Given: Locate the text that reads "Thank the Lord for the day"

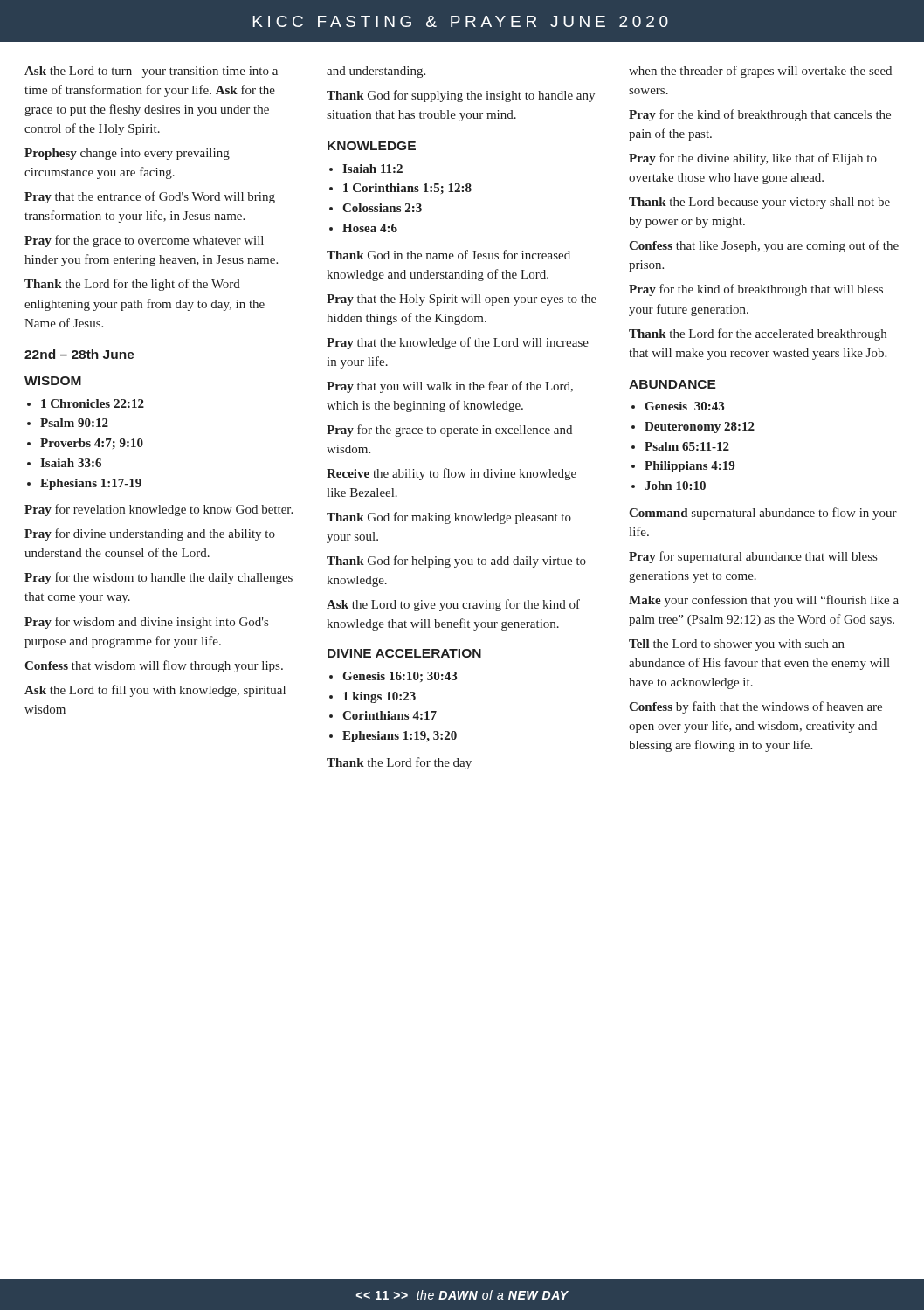Looking at the screenshot, I should (462, 762).
